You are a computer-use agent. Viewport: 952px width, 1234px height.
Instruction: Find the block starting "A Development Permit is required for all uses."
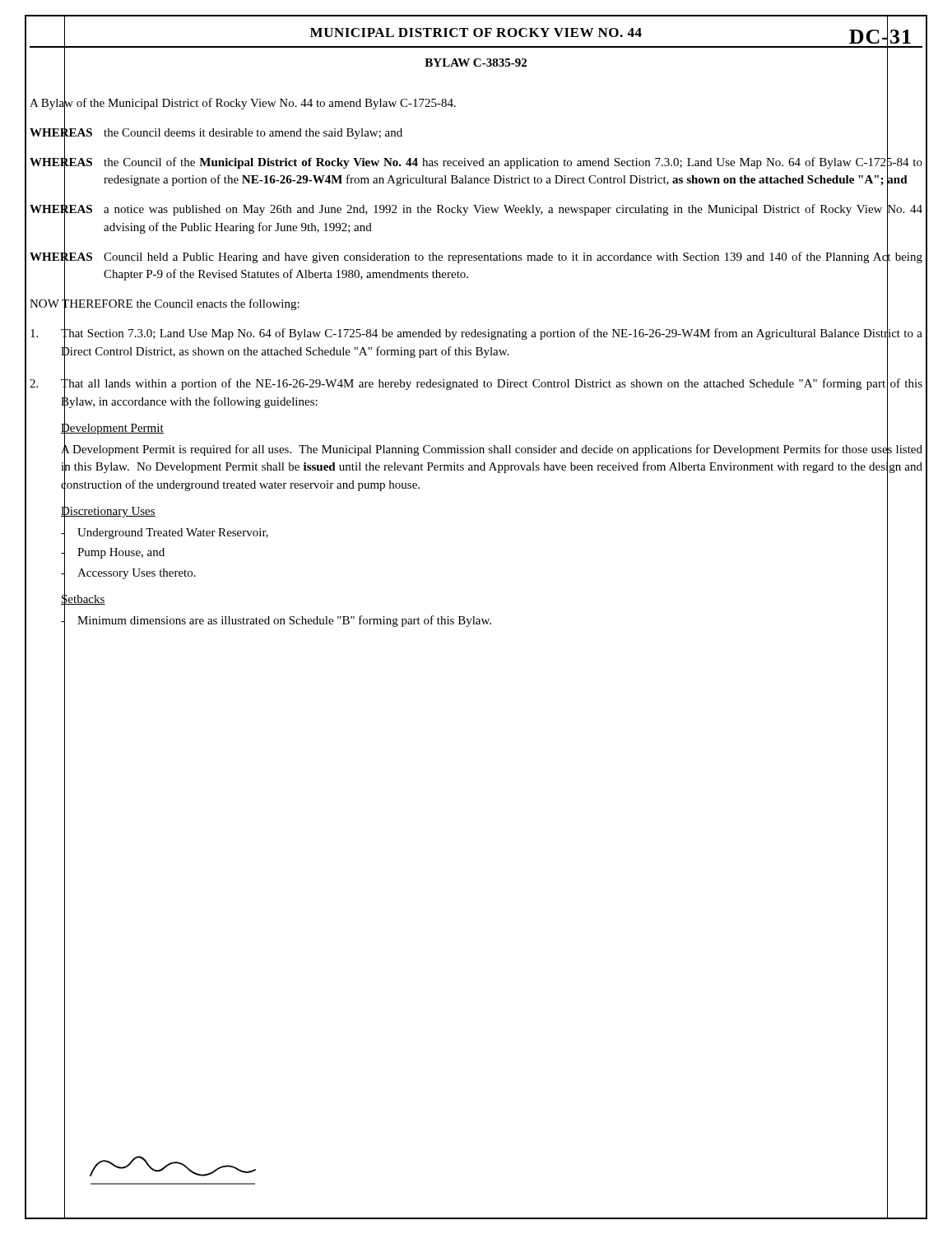[492, 467]
